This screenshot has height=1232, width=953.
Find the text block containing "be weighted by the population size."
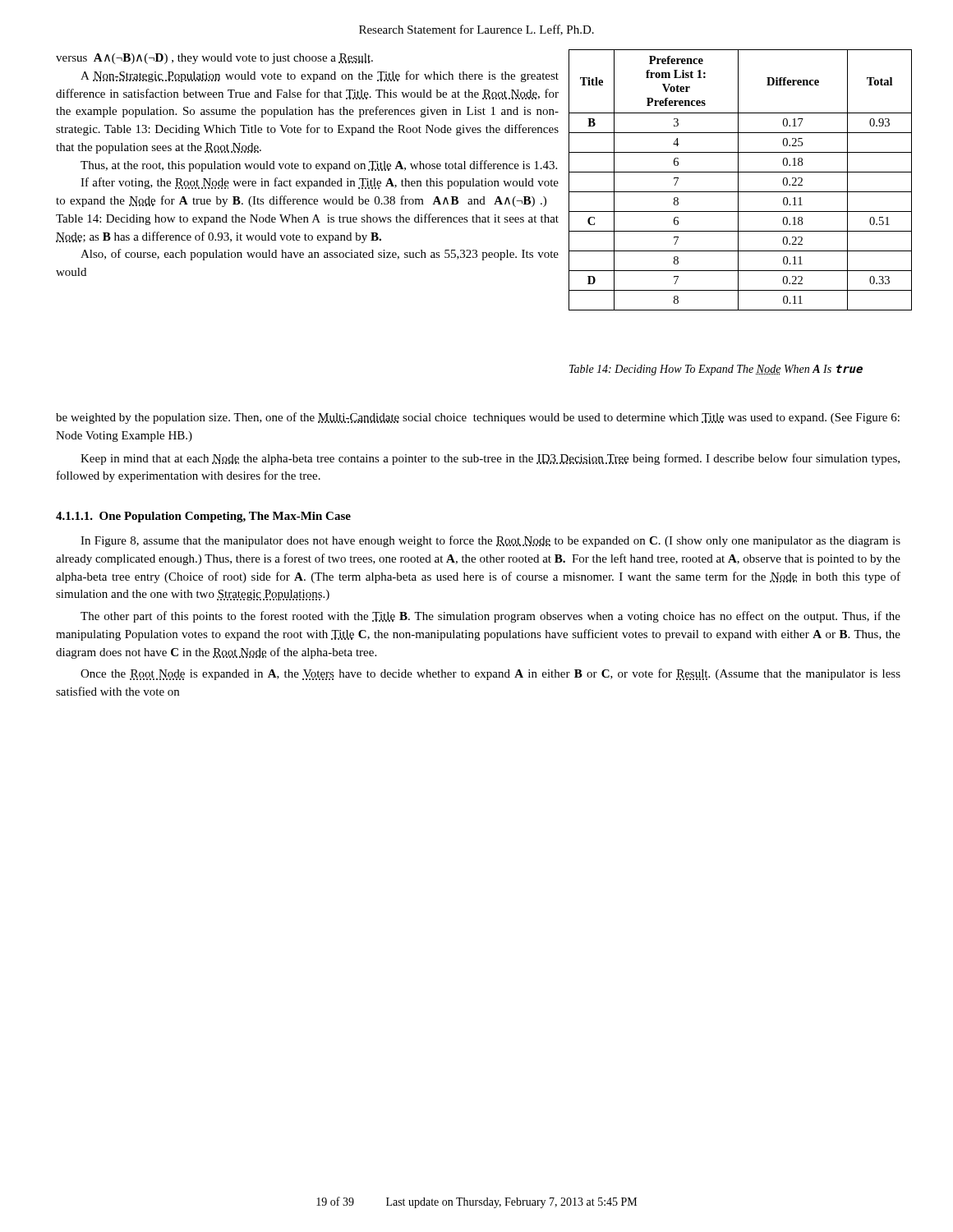pyautogui.click(x=478, y=447)
